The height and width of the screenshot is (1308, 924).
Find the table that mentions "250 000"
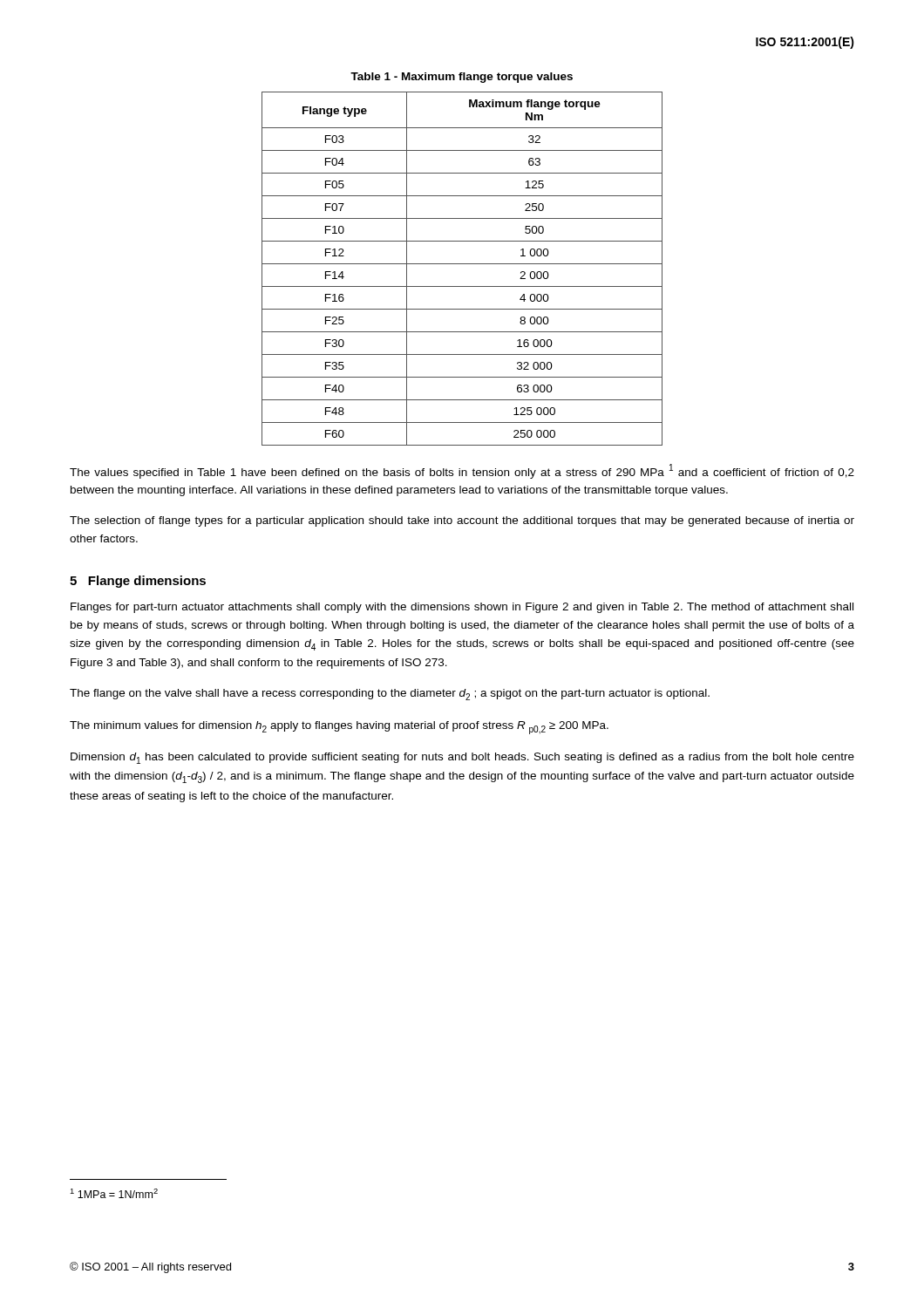click(x=462, y=269)
